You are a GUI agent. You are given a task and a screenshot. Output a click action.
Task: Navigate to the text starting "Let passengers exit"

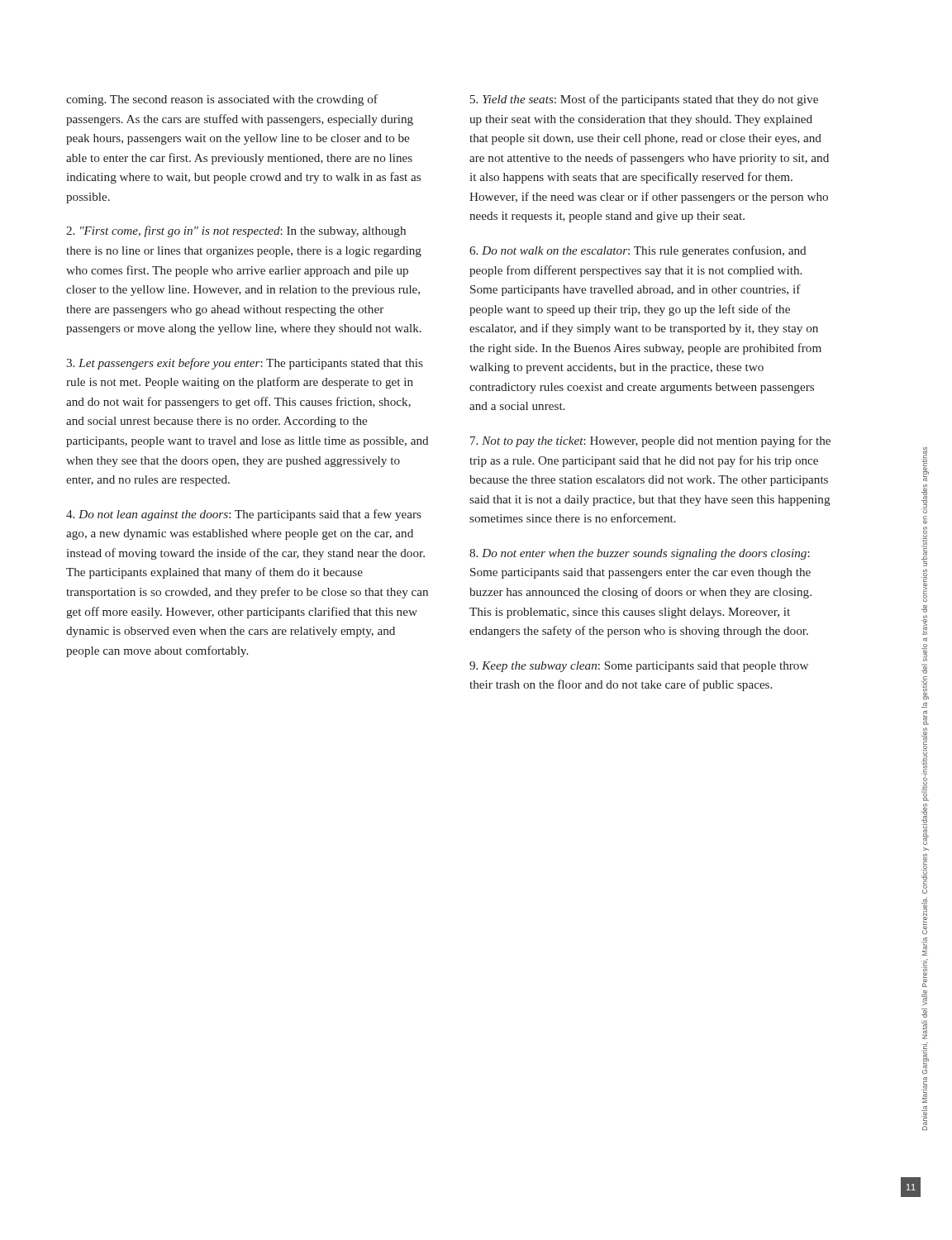click(247, 421)
